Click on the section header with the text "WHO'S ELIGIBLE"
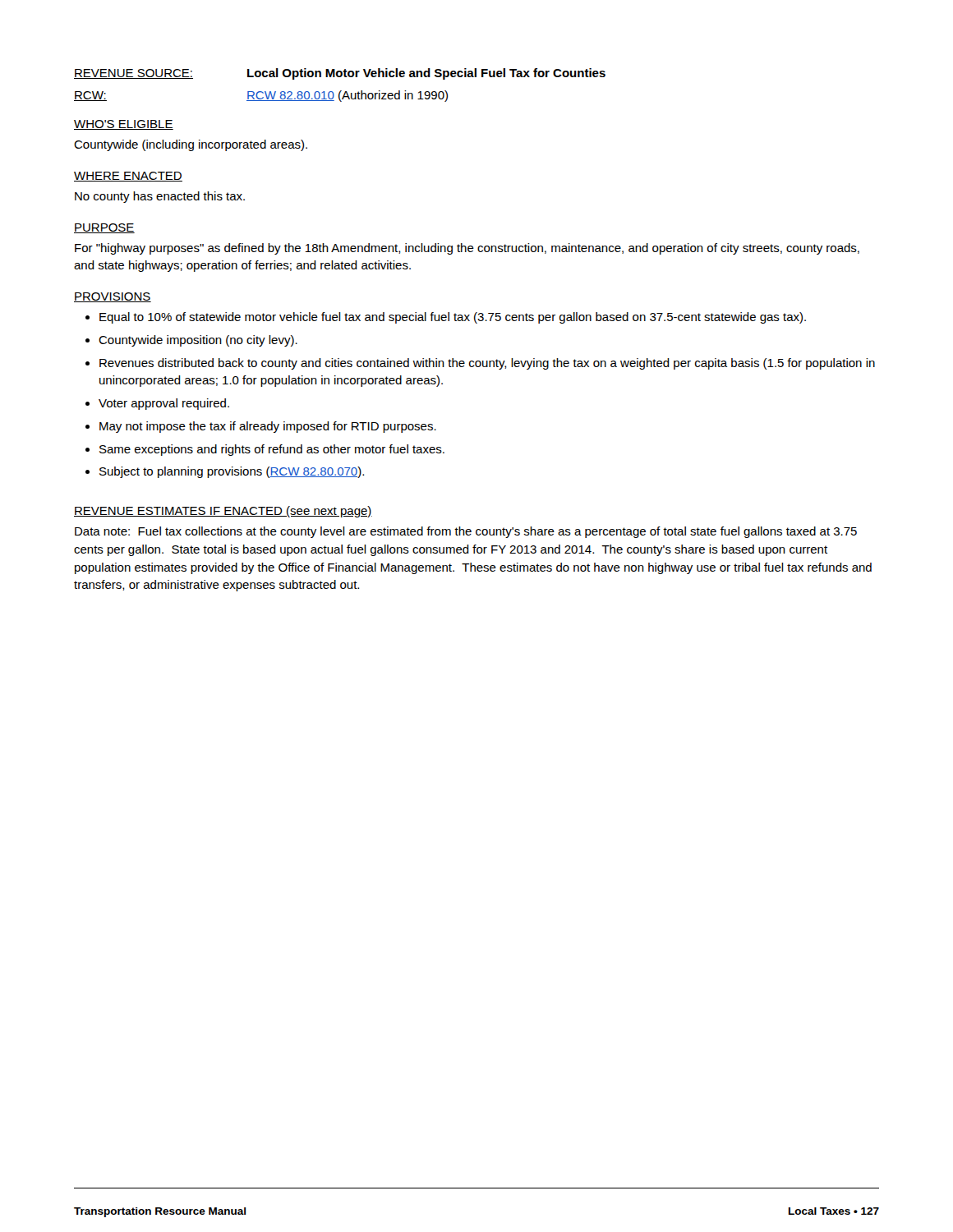 [x=123, y=124]
